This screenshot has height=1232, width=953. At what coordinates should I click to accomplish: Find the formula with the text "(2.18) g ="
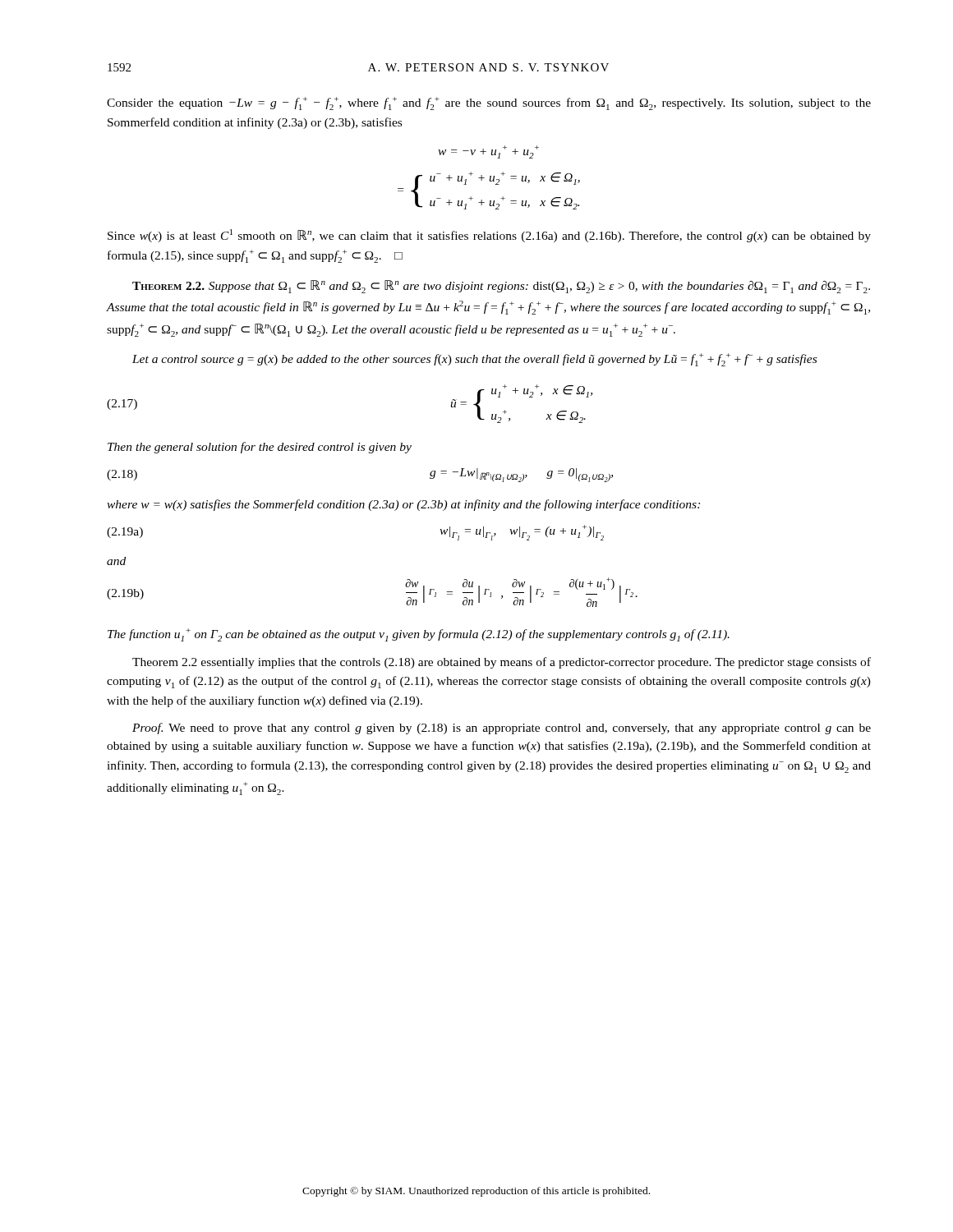[489, 474]
